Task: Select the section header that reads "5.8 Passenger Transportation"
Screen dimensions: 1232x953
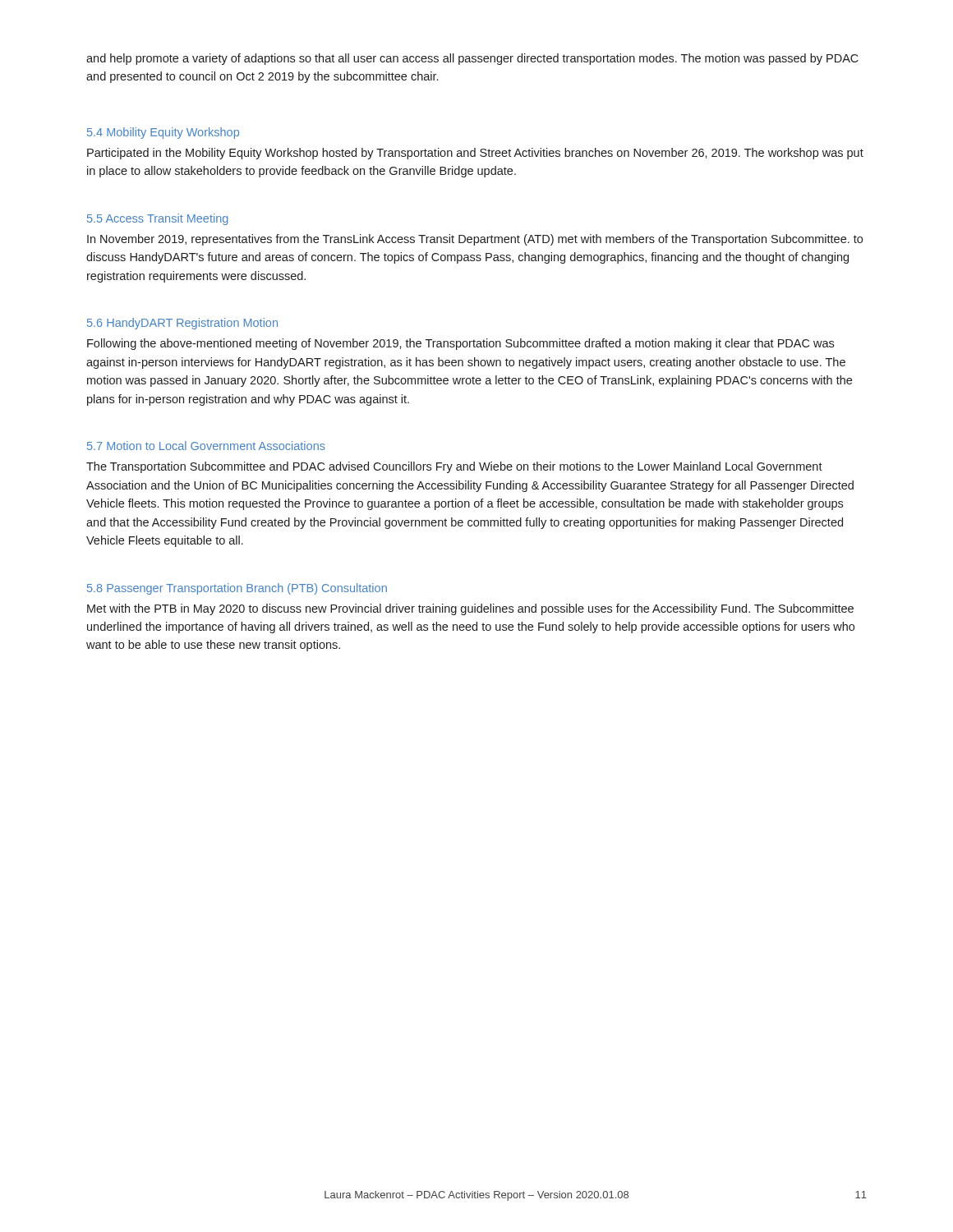Action: (x=237, y=588)
